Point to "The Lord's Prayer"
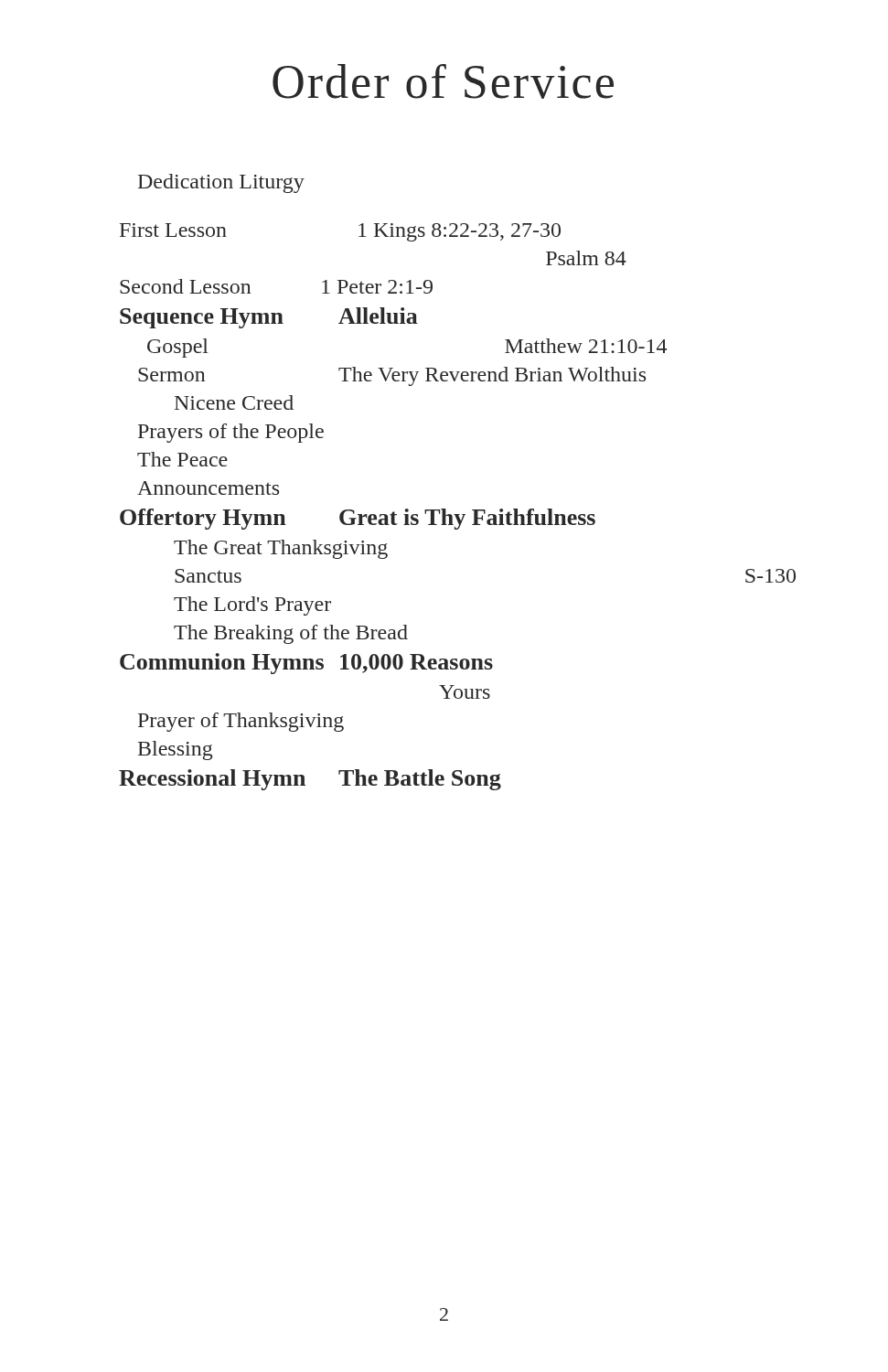The width and height of the screenshot is (888, 1372). point(253,604)
